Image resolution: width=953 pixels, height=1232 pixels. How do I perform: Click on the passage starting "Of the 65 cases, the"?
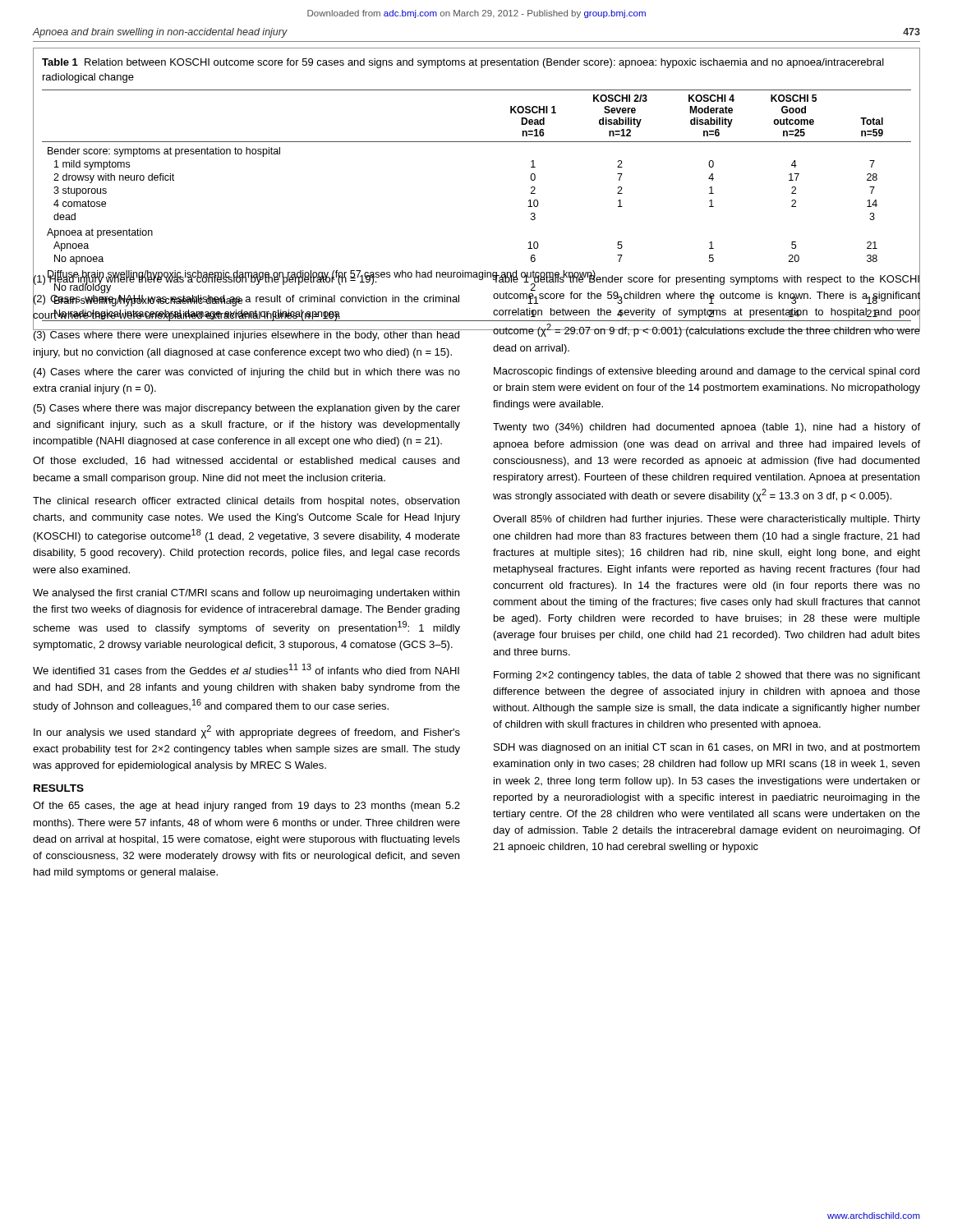point(246,839)
